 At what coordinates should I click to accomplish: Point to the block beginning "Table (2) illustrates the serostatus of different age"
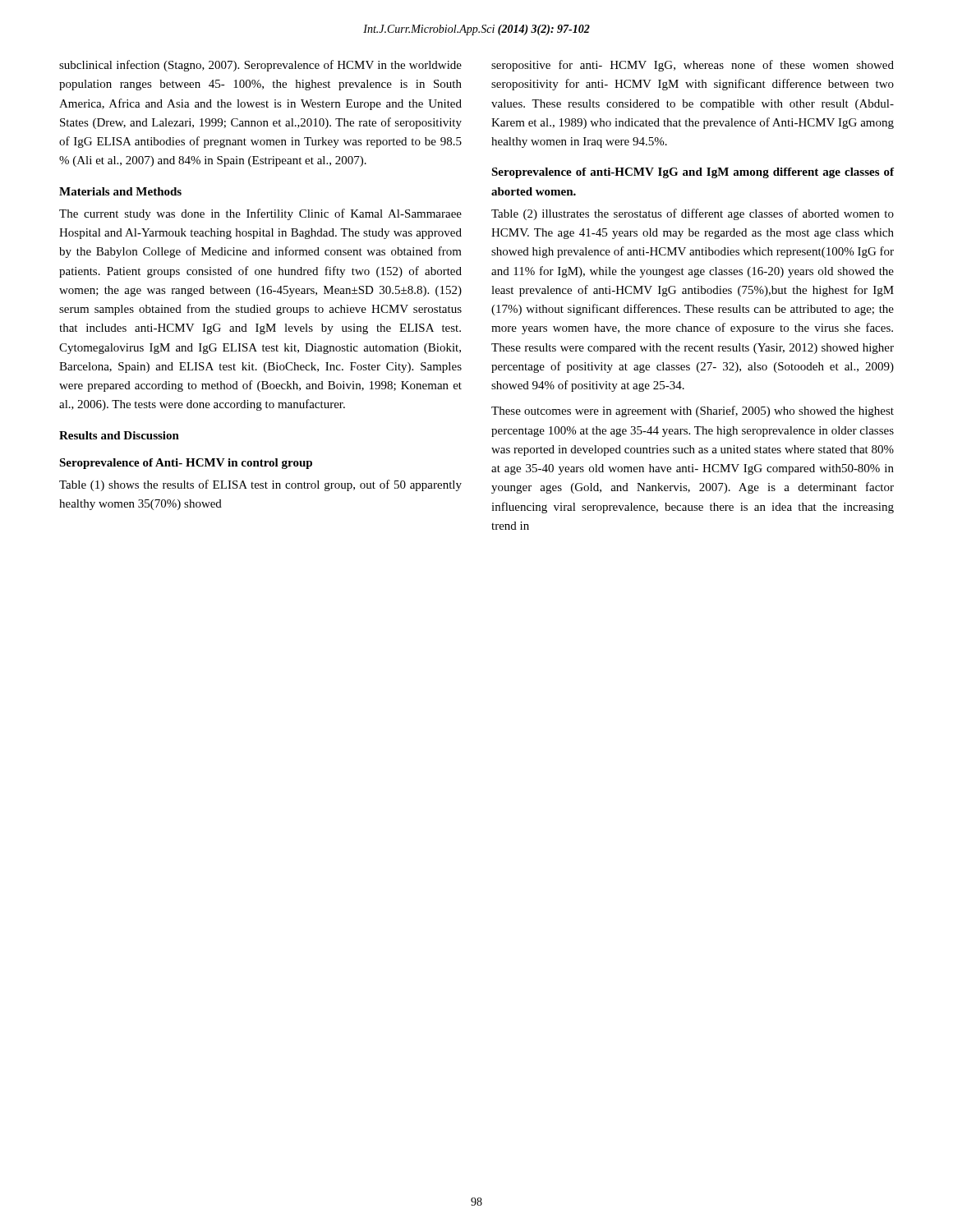(x=693, y=370)
